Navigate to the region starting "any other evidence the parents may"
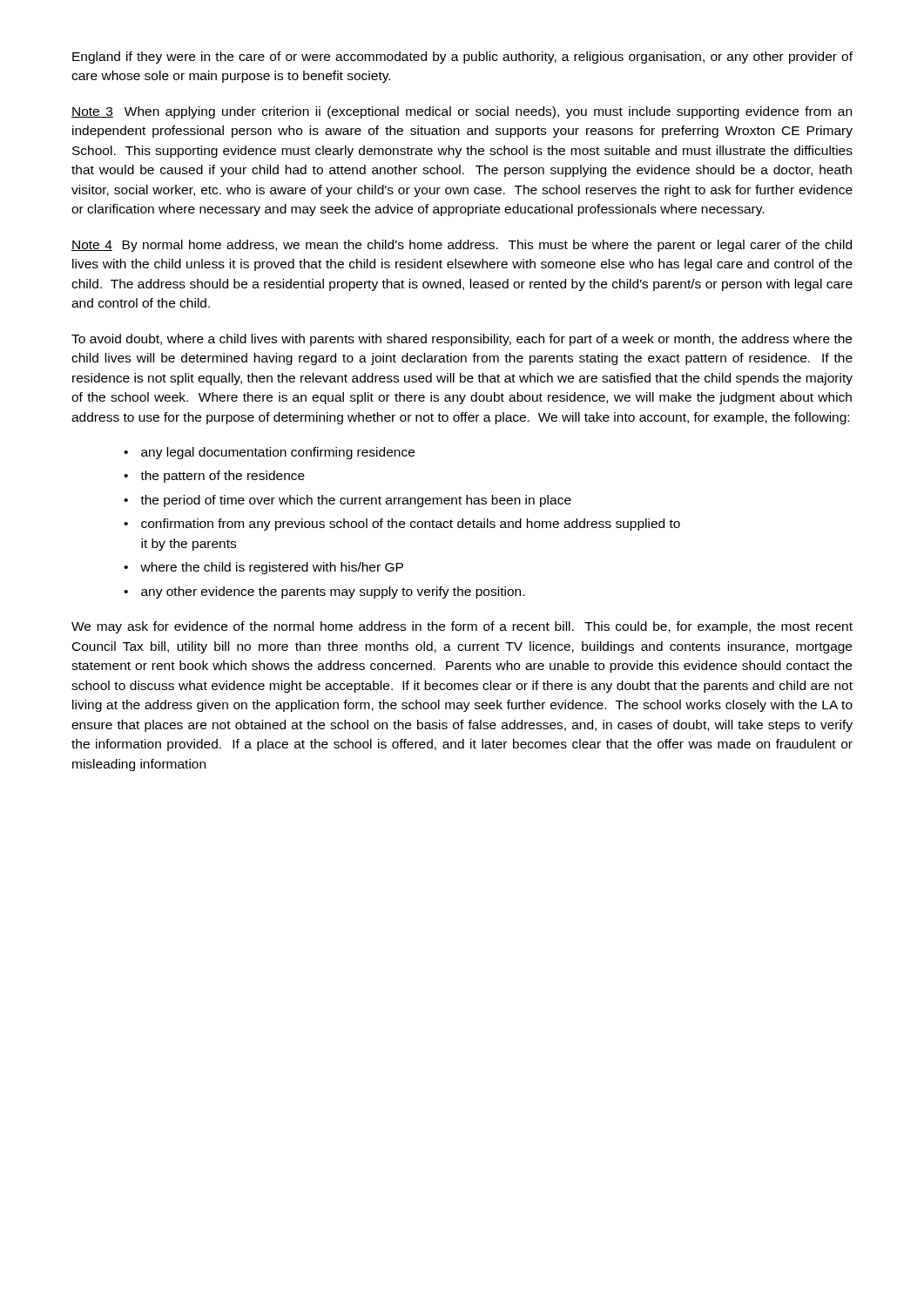 (411, 592)
